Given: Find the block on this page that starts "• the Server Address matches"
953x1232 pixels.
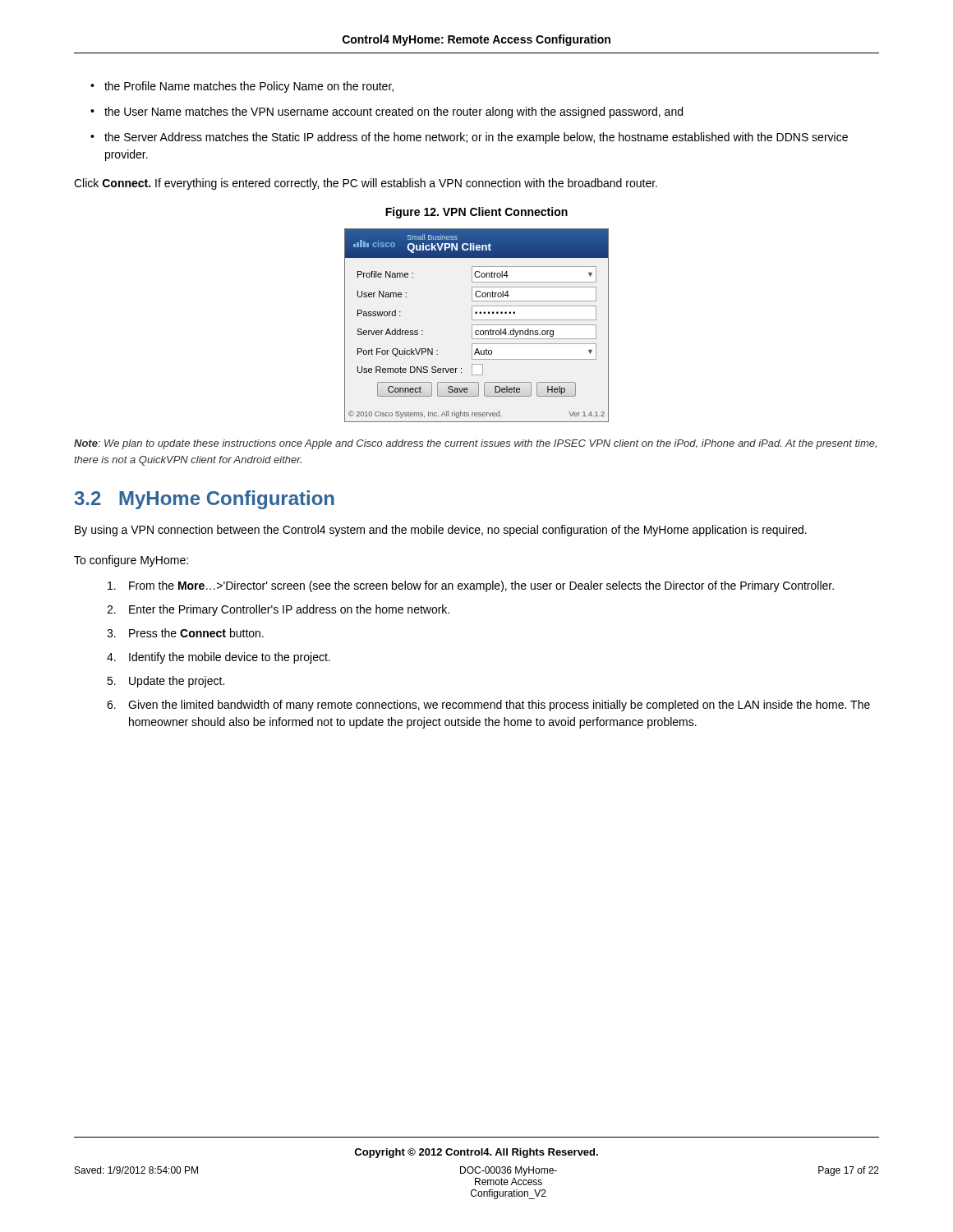Looking at the screenshot, I should tap(485, 146).
